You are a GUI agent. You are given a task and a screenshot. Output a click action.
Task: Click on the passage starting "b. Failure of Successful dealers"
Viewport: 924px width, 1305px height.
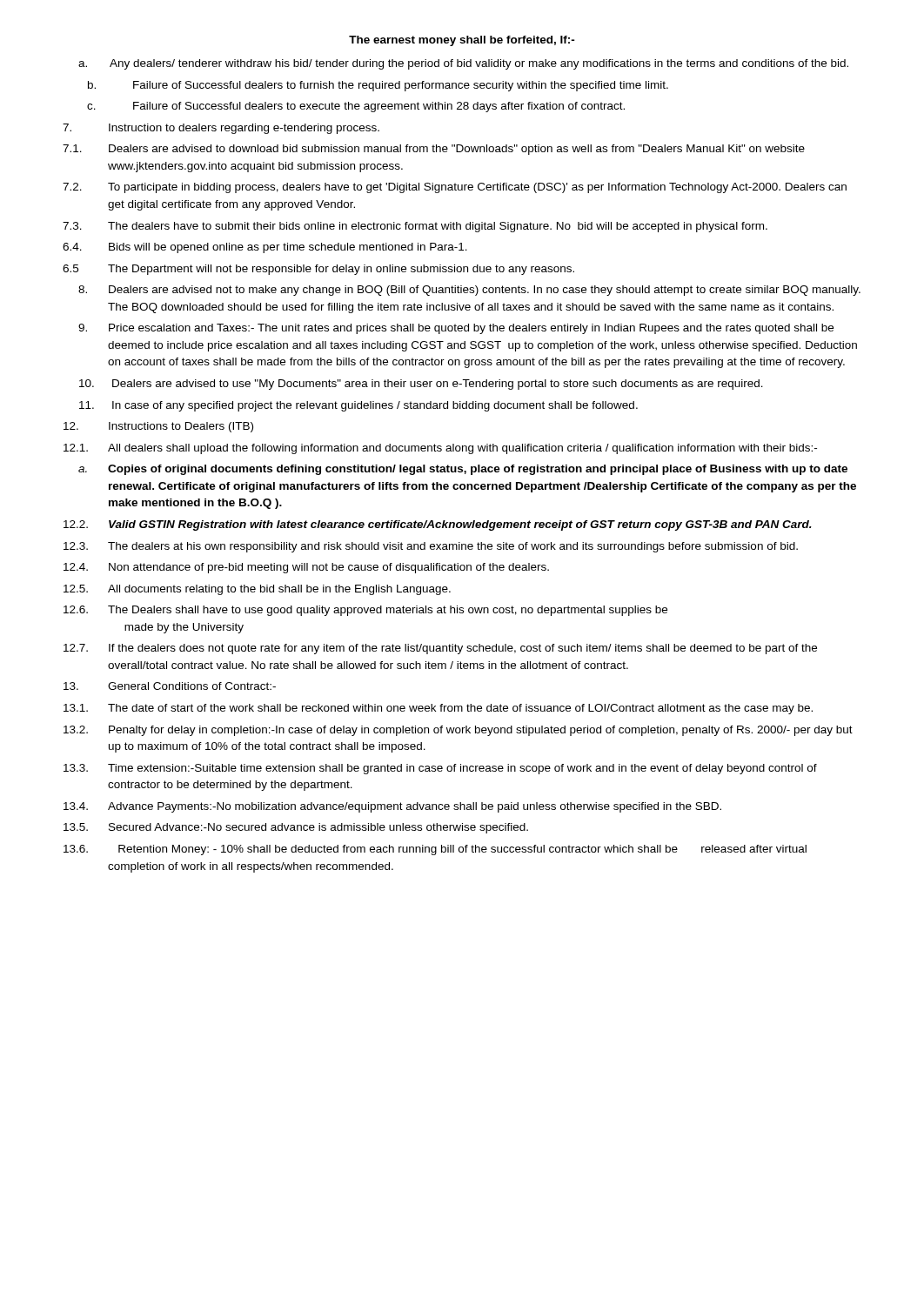click(462, 85)
